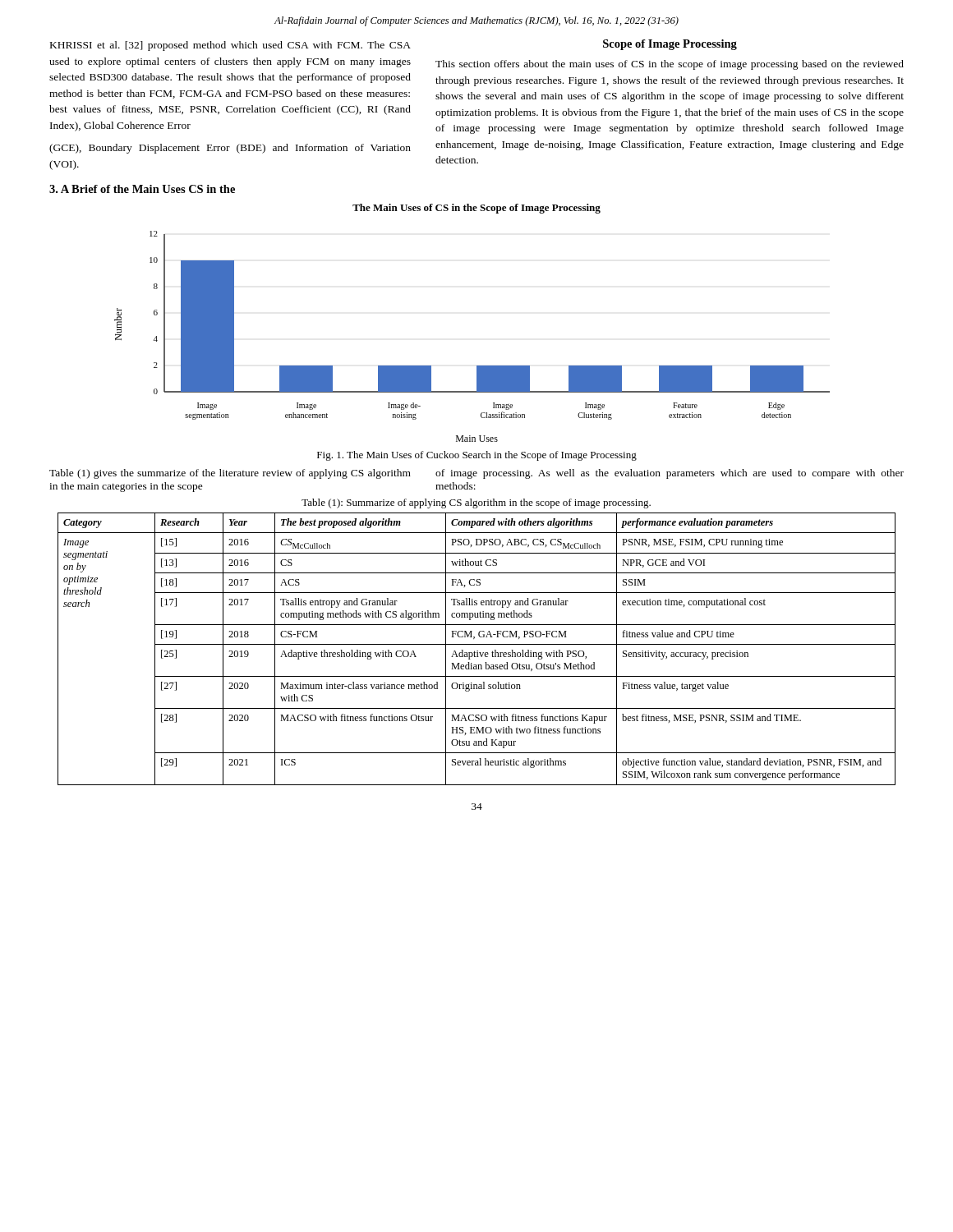Select the element starting "Table (1) gives the summarize"
The width and height of the screenshot is (953, 1232).
coord(230,479)
